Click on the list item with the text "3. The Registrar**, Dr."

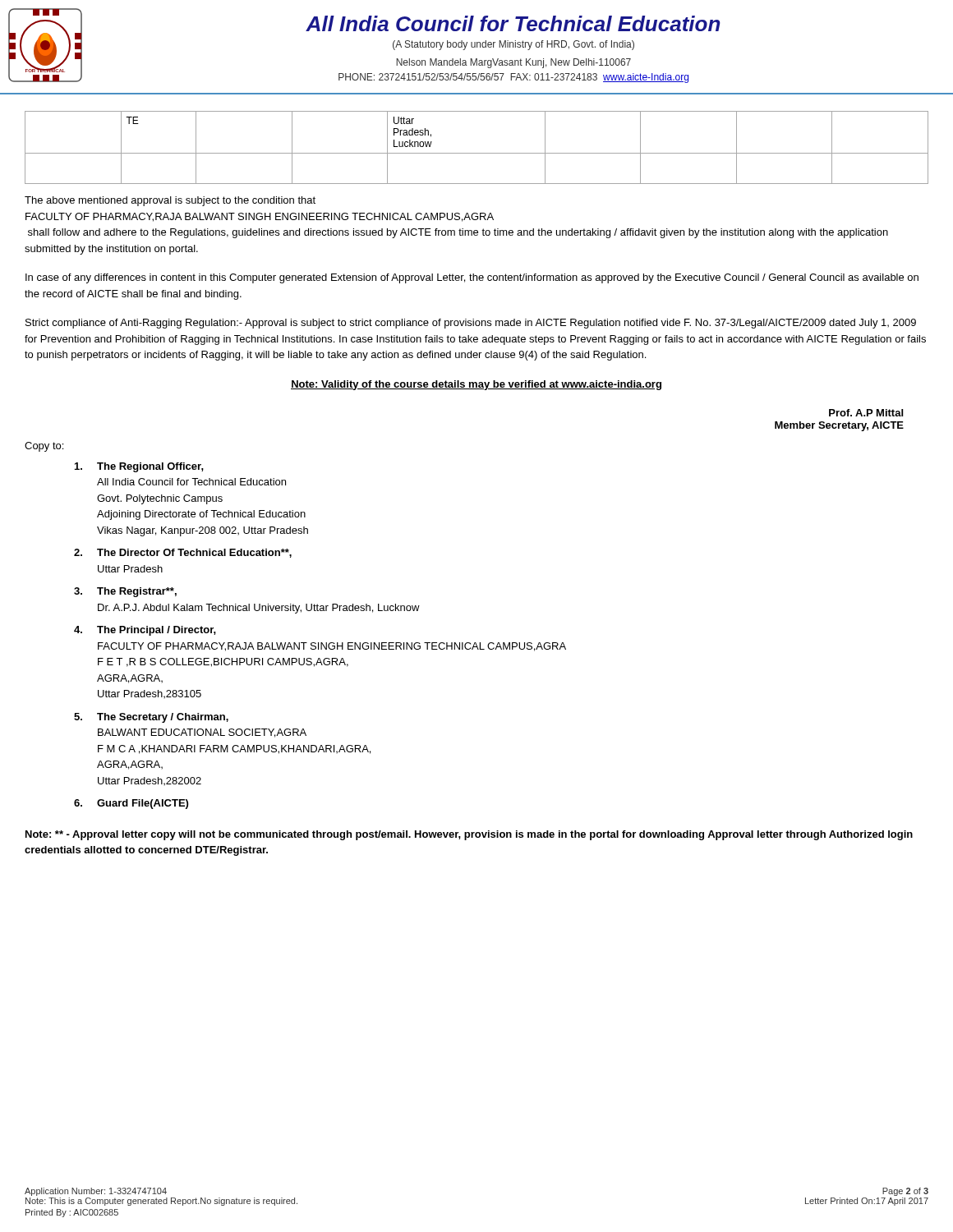tap(125, 592)
